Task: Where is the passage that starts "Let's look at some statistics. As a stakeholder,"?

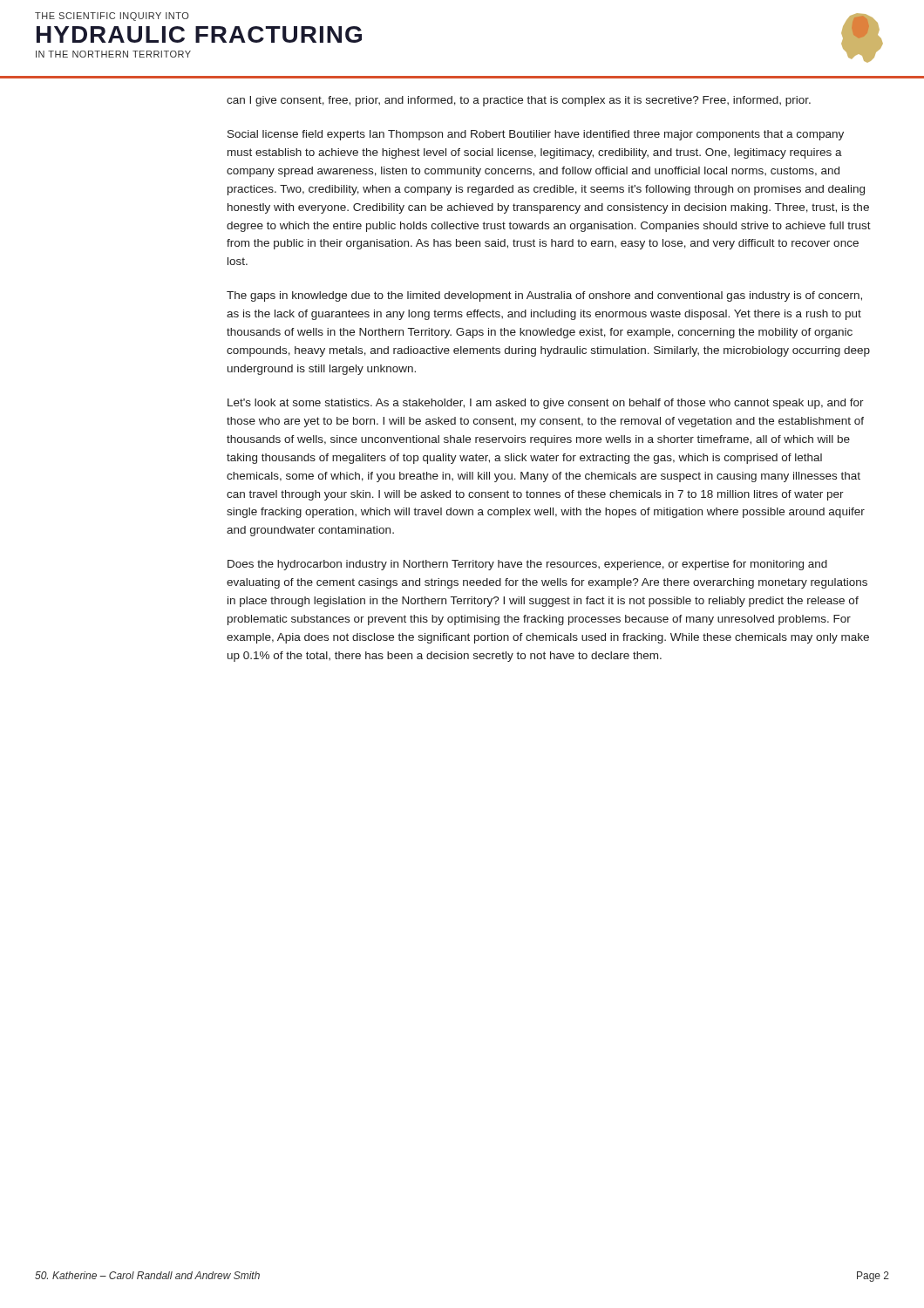Action: 546,466
